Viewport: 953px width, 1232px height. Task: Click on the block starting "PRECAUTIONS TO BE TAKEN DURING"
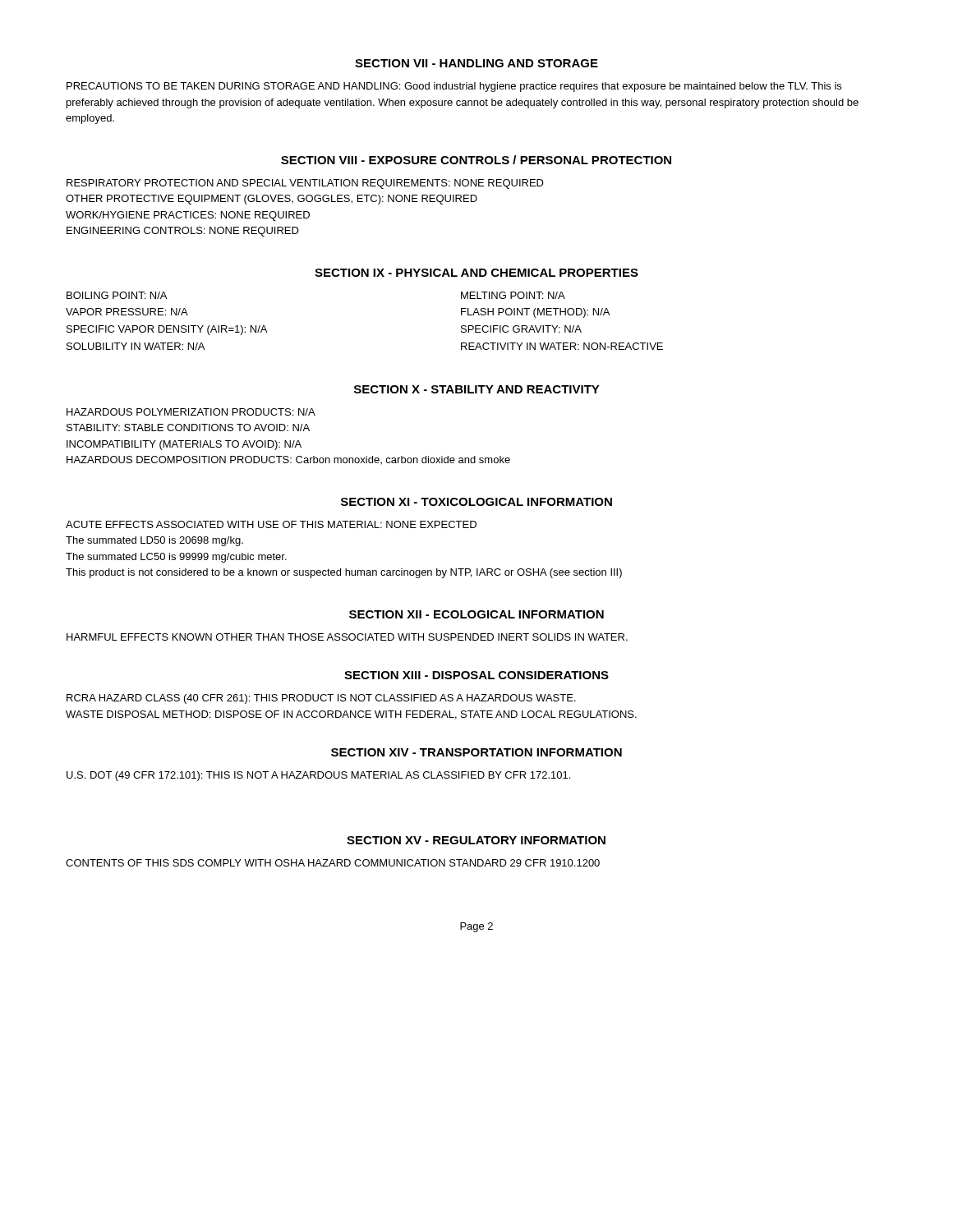coord(462,102)
